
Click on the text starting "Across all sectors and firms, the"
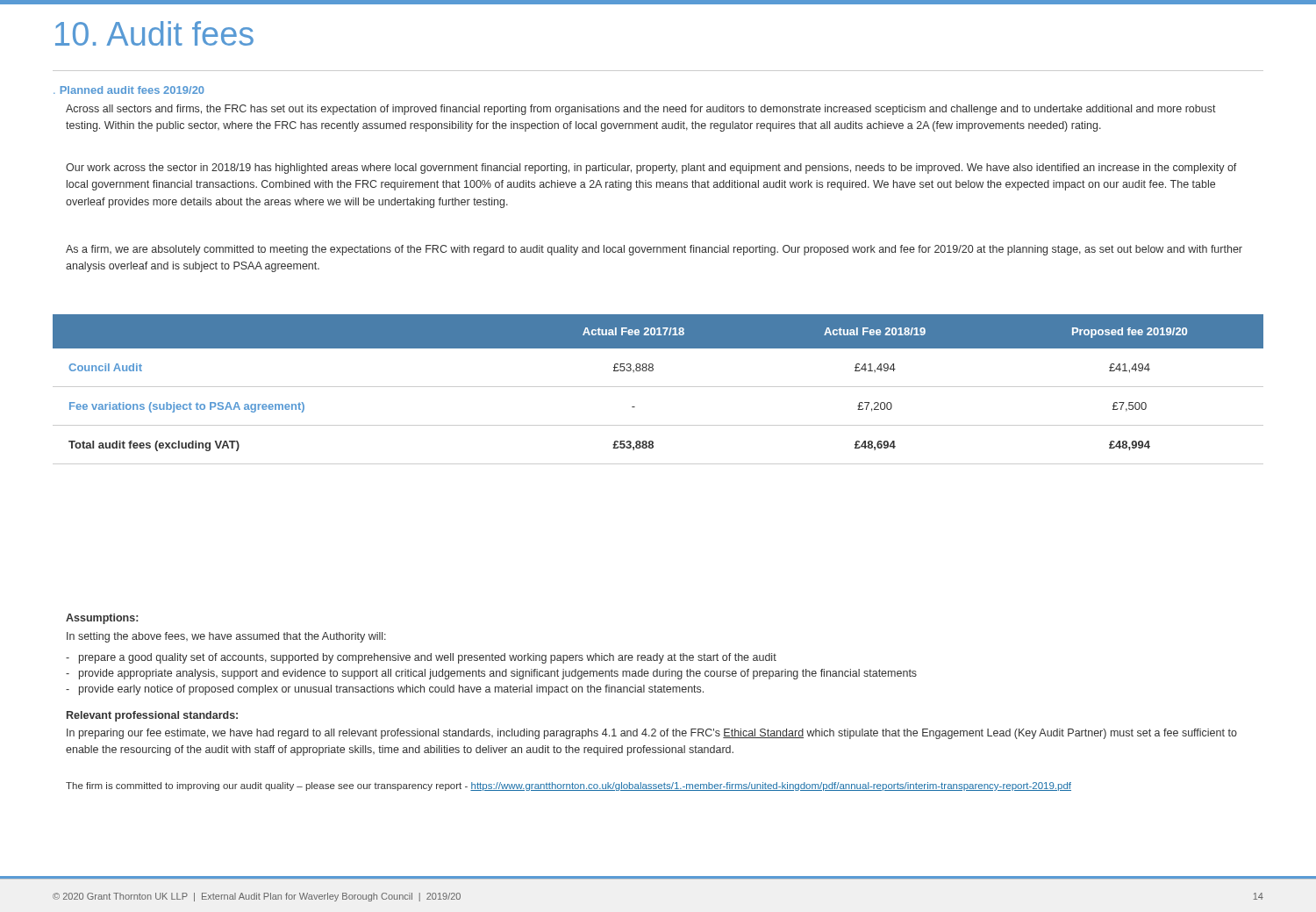click(x=641, y=117)
